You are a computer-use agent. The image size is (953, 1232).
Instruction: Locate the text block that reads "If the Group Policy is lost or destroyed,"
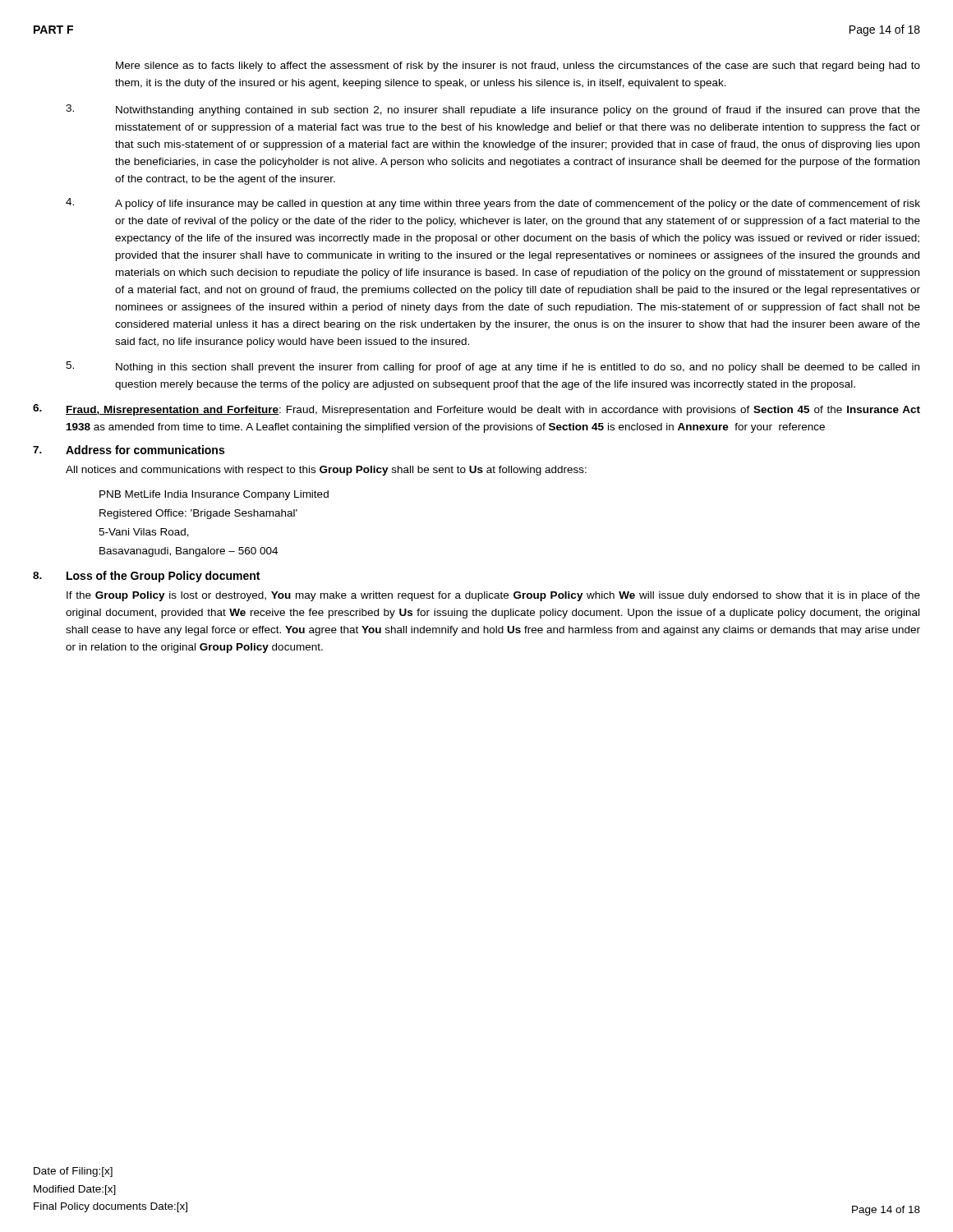(493, 621)
